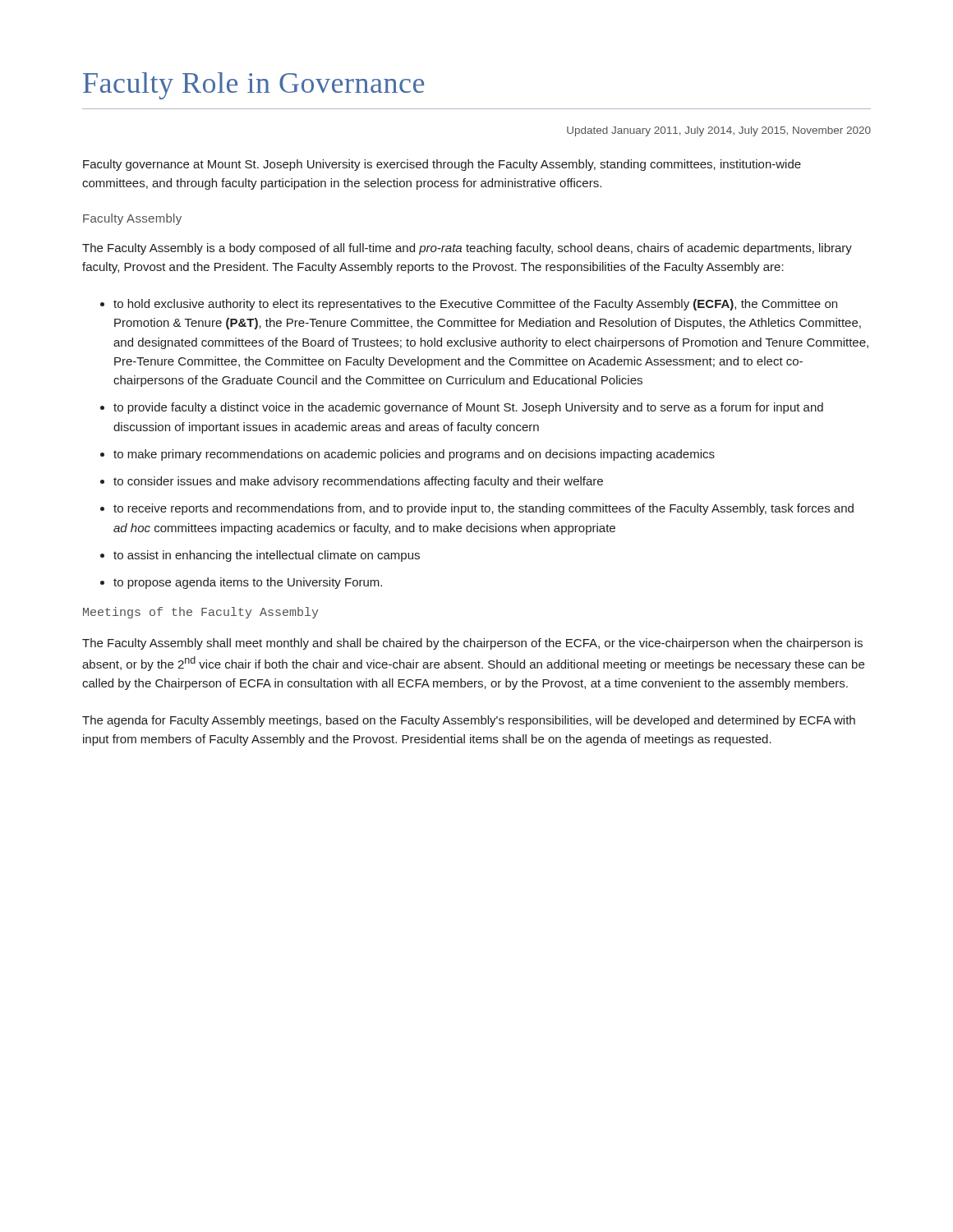Image resolution: width=953 pixels, height=1232 pixels.
Task: Select the list item with the text "to propose agenda items to the University Forum."
Action: tap(248, 582)
